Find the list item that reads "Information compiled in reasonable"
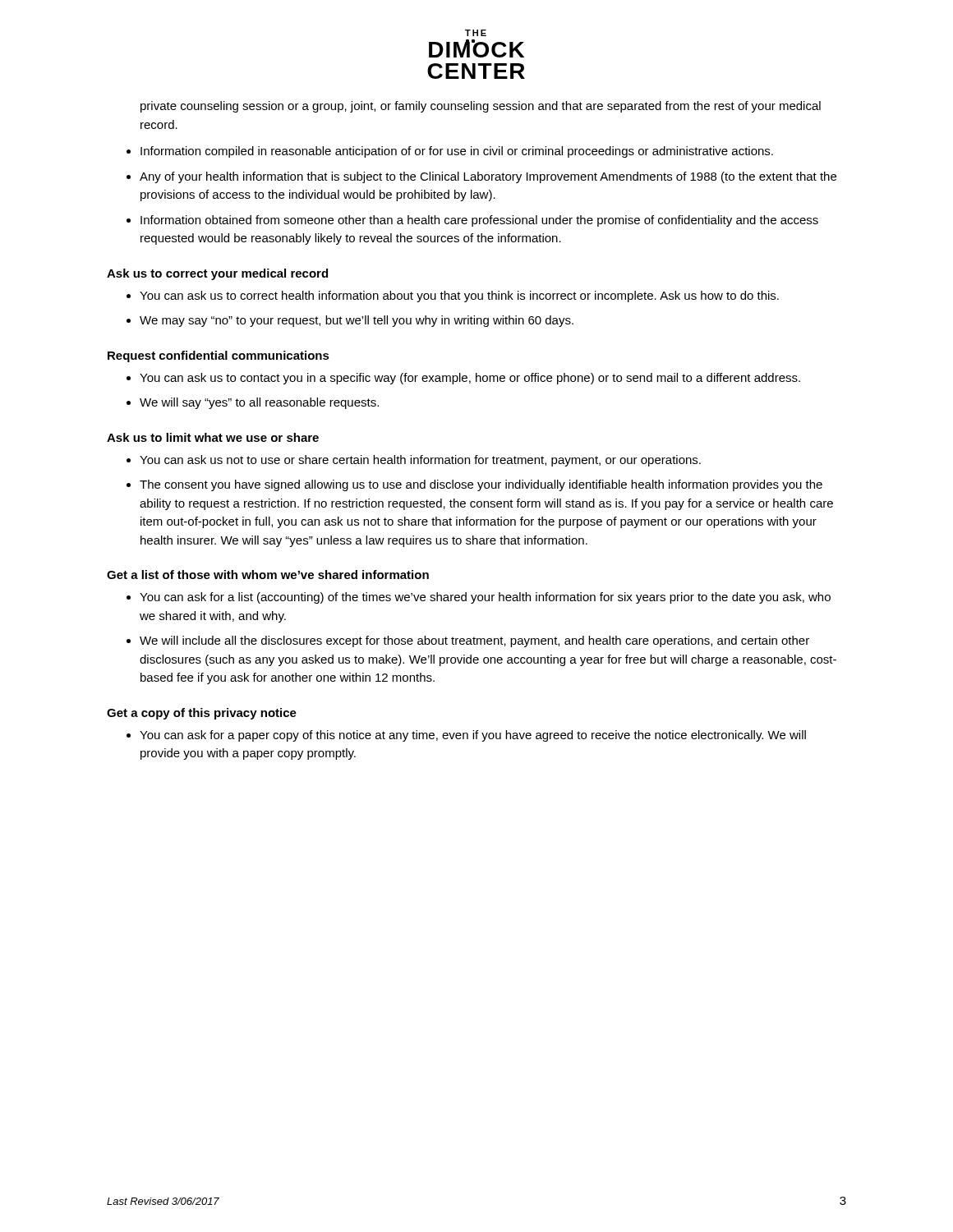This screenshot has width=953, height=1232. pos(457,151)
